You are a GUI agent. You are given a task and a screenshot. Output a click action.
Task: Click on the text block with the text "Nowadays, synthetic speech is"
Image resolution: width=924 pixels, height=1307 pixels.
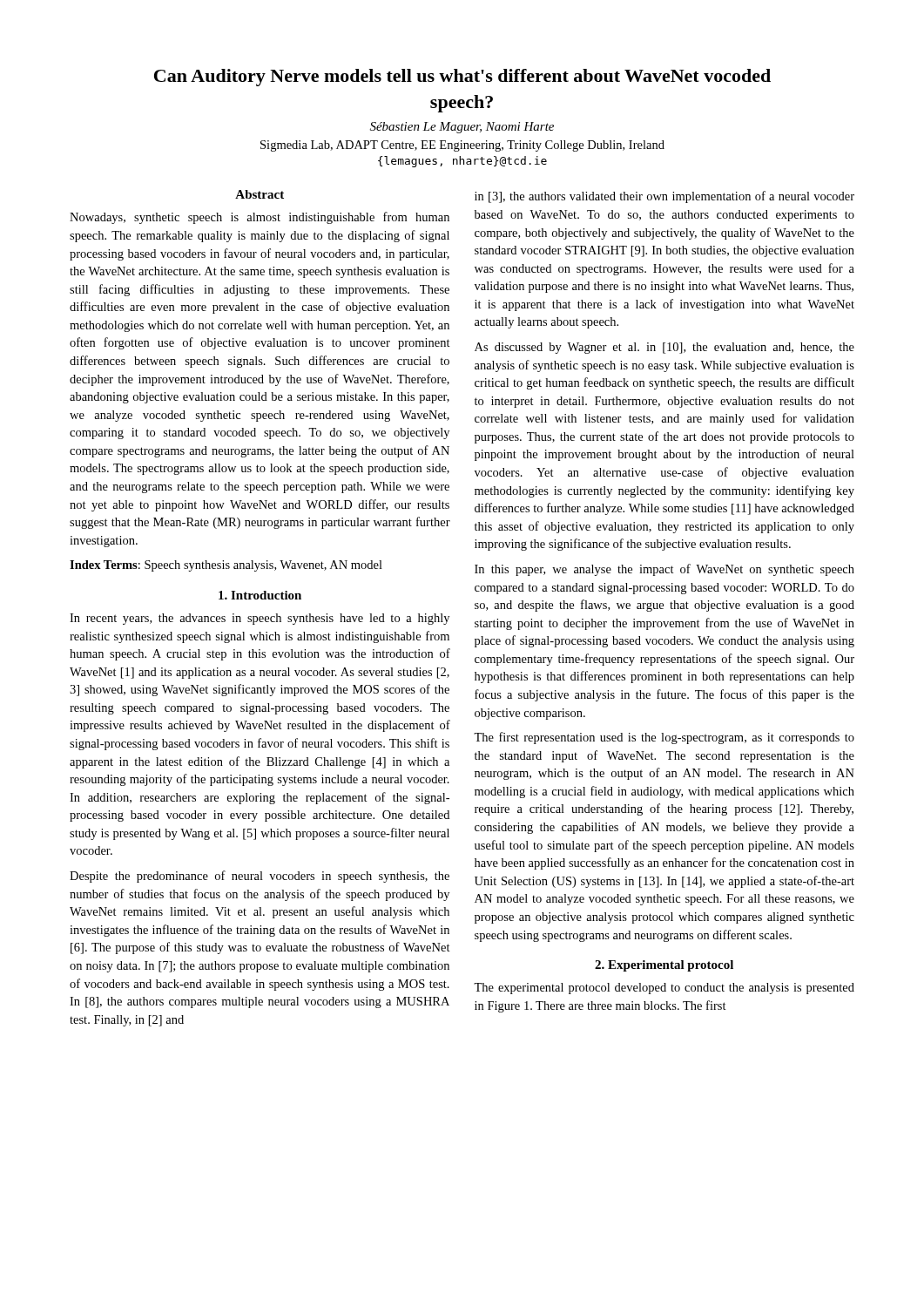pos(260,379)
